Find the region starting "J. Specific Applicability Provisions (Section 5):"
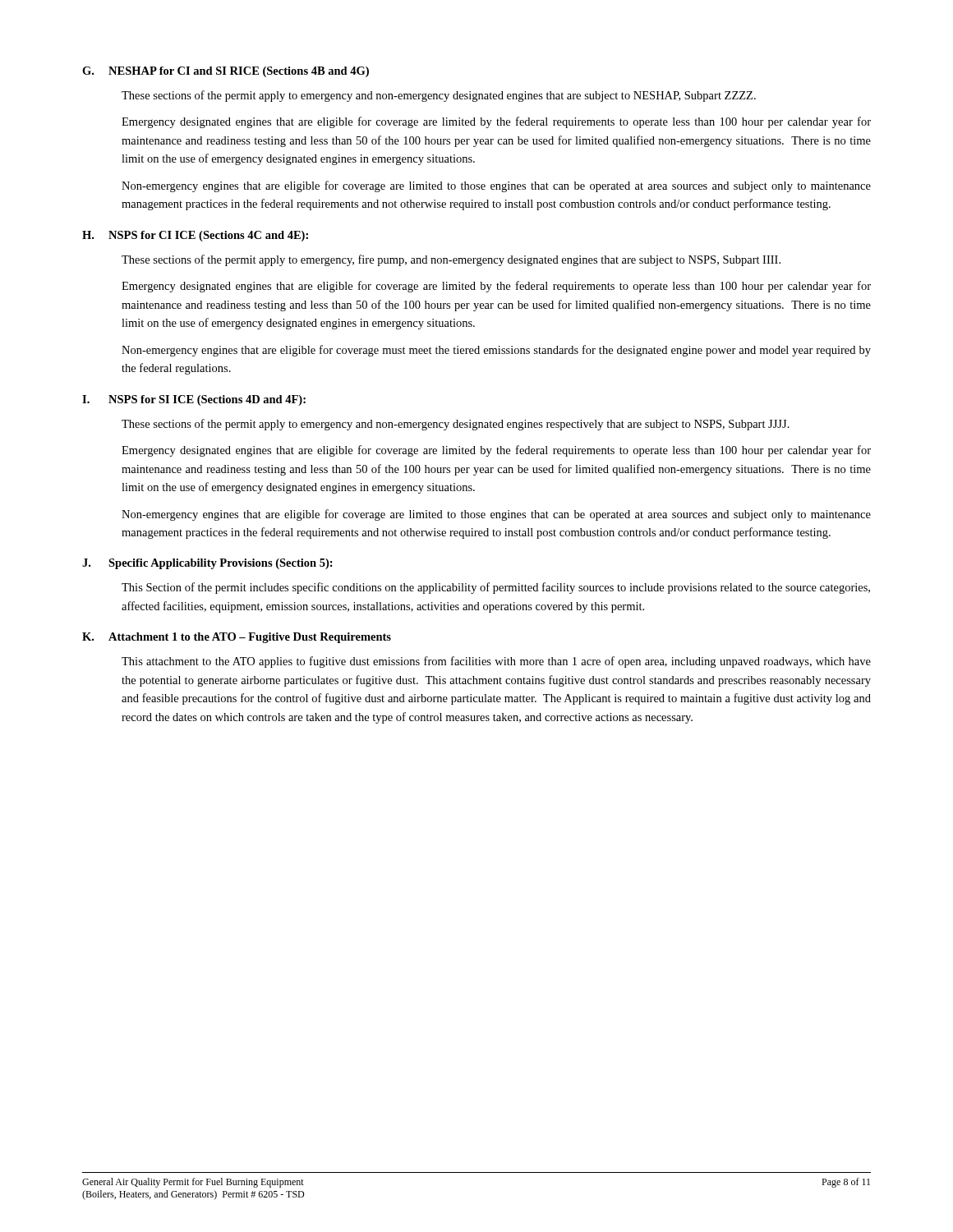Image resolution: width=953 pixels, height=1232 pixels. [208, 563]
